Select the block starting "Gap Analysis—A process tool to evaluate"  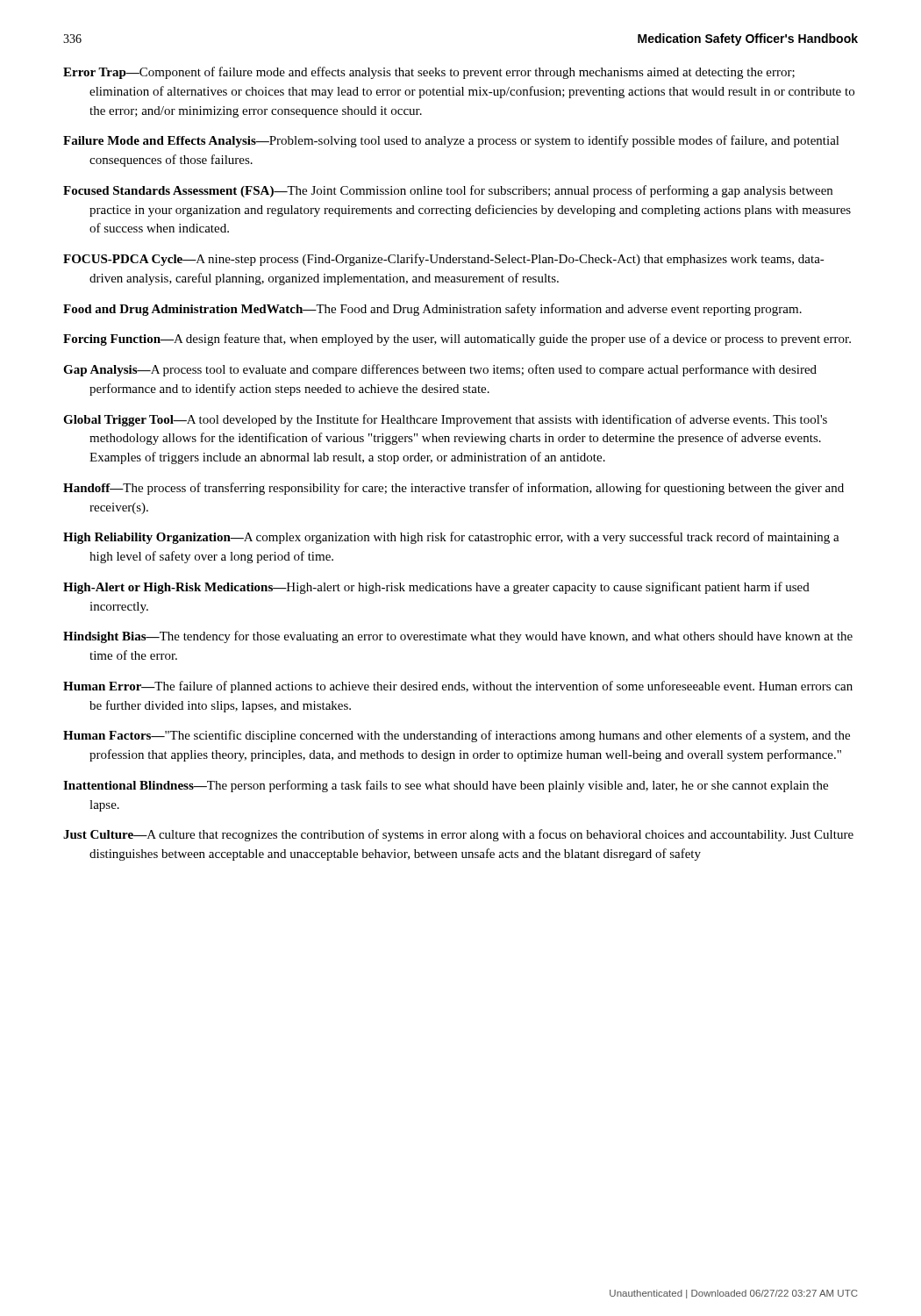tap(440, 379)
